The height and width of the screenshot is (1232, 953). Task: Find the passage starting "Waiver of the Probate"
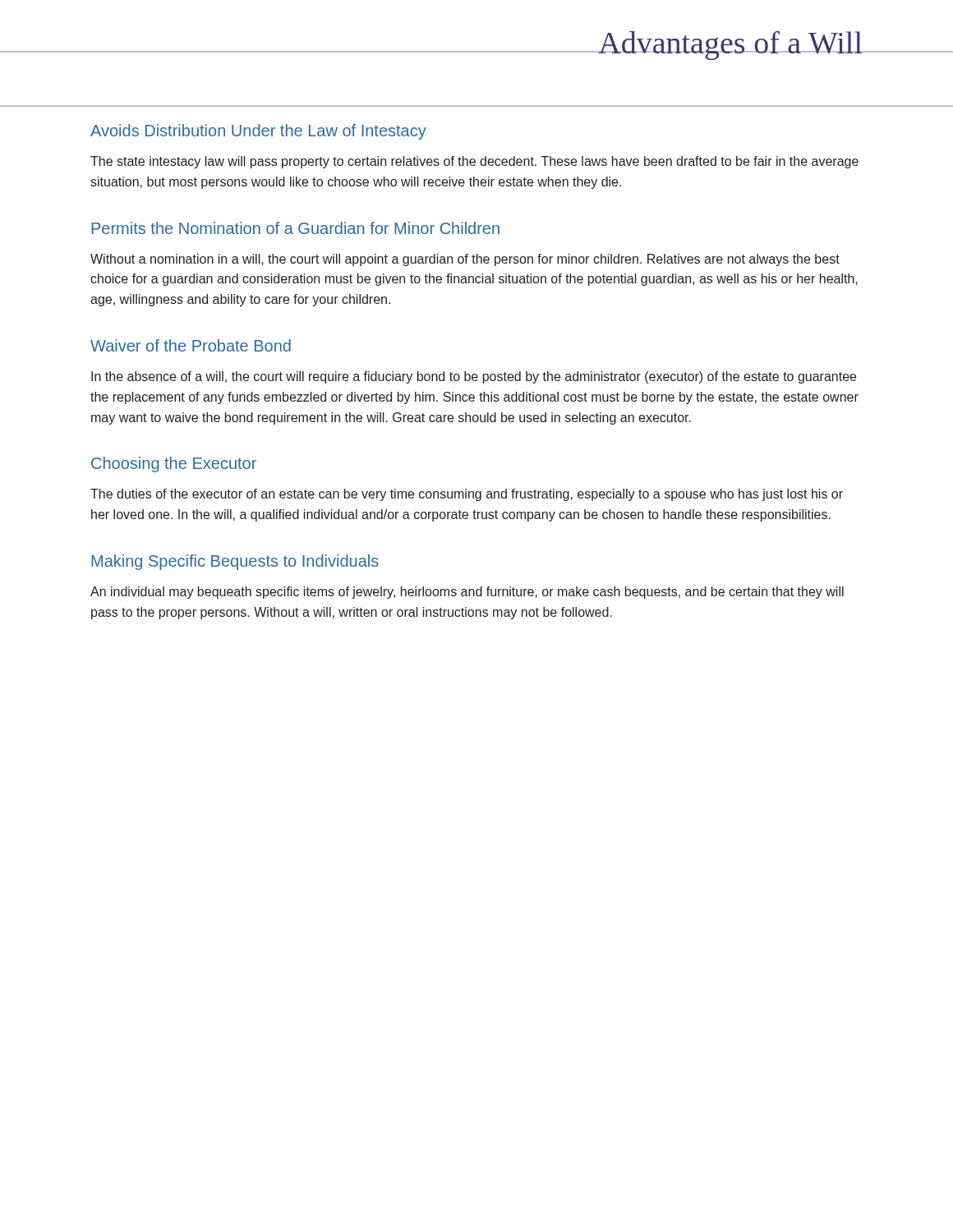click(x=191, y=345)
